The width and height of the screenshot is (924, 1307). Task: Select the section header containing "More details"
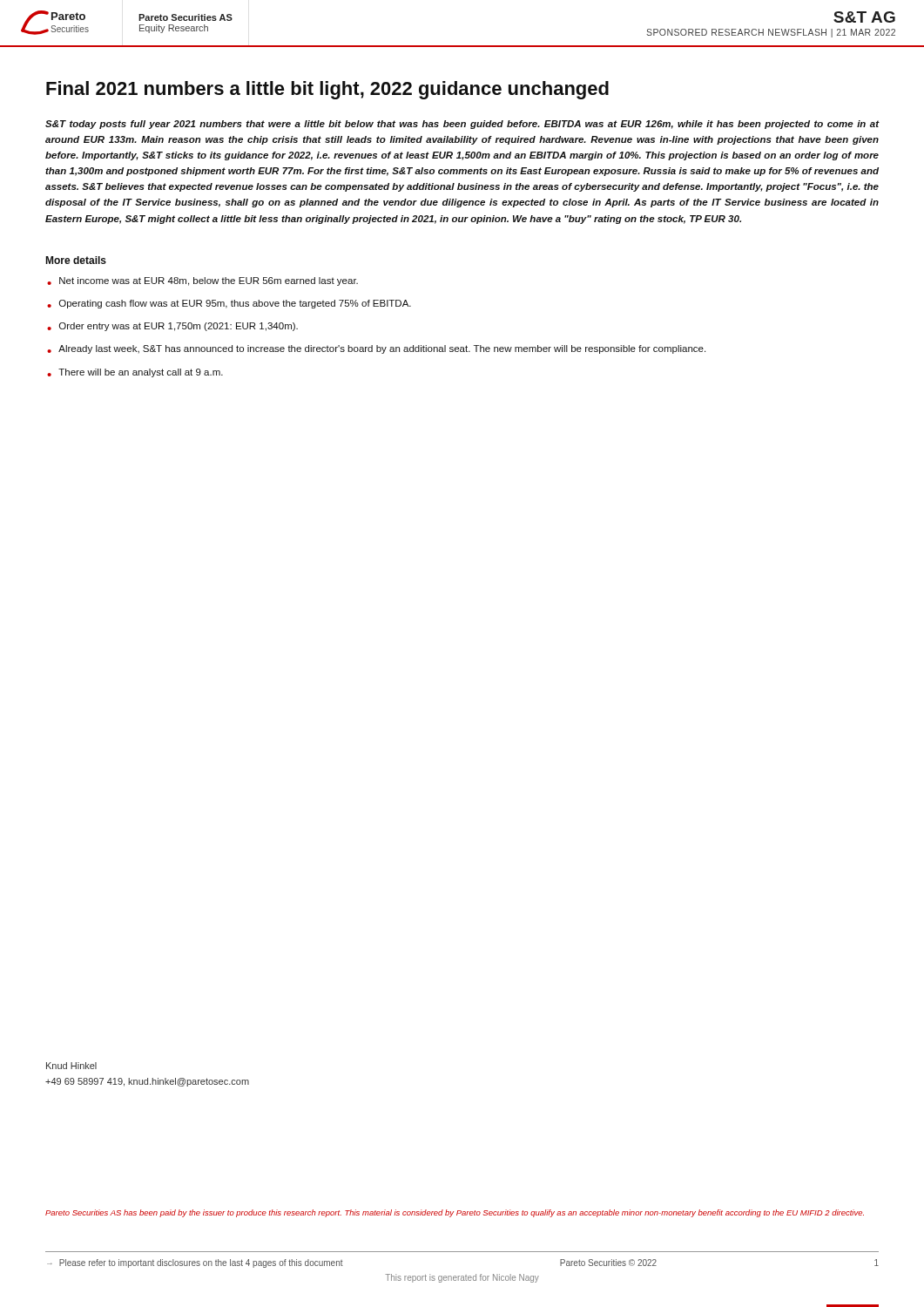pyautogui.click(x=76, y=260)
